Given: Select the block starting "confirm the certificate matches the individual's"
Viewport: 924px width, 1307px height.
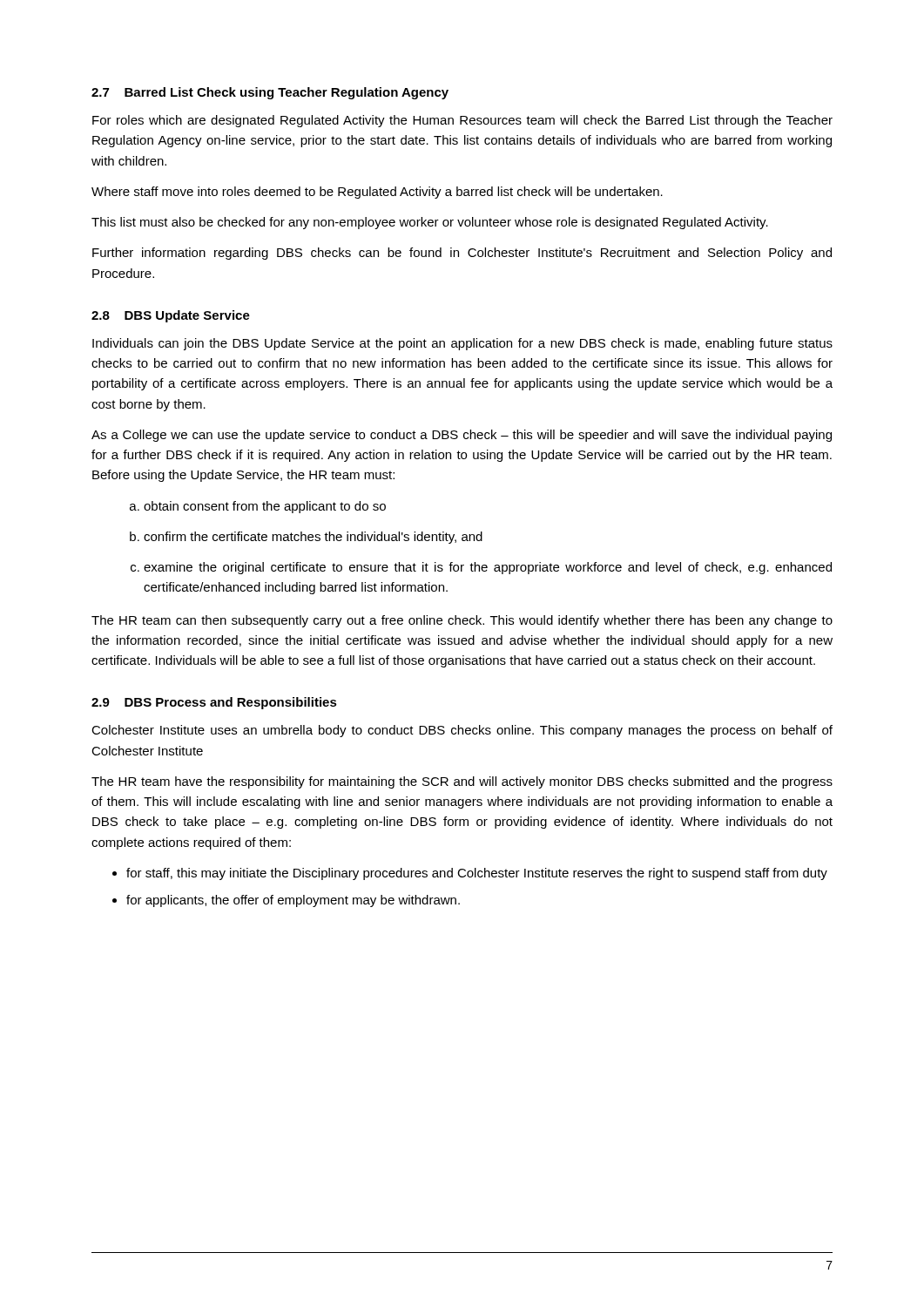Looking at the screenshot, I should pos(313,536).
